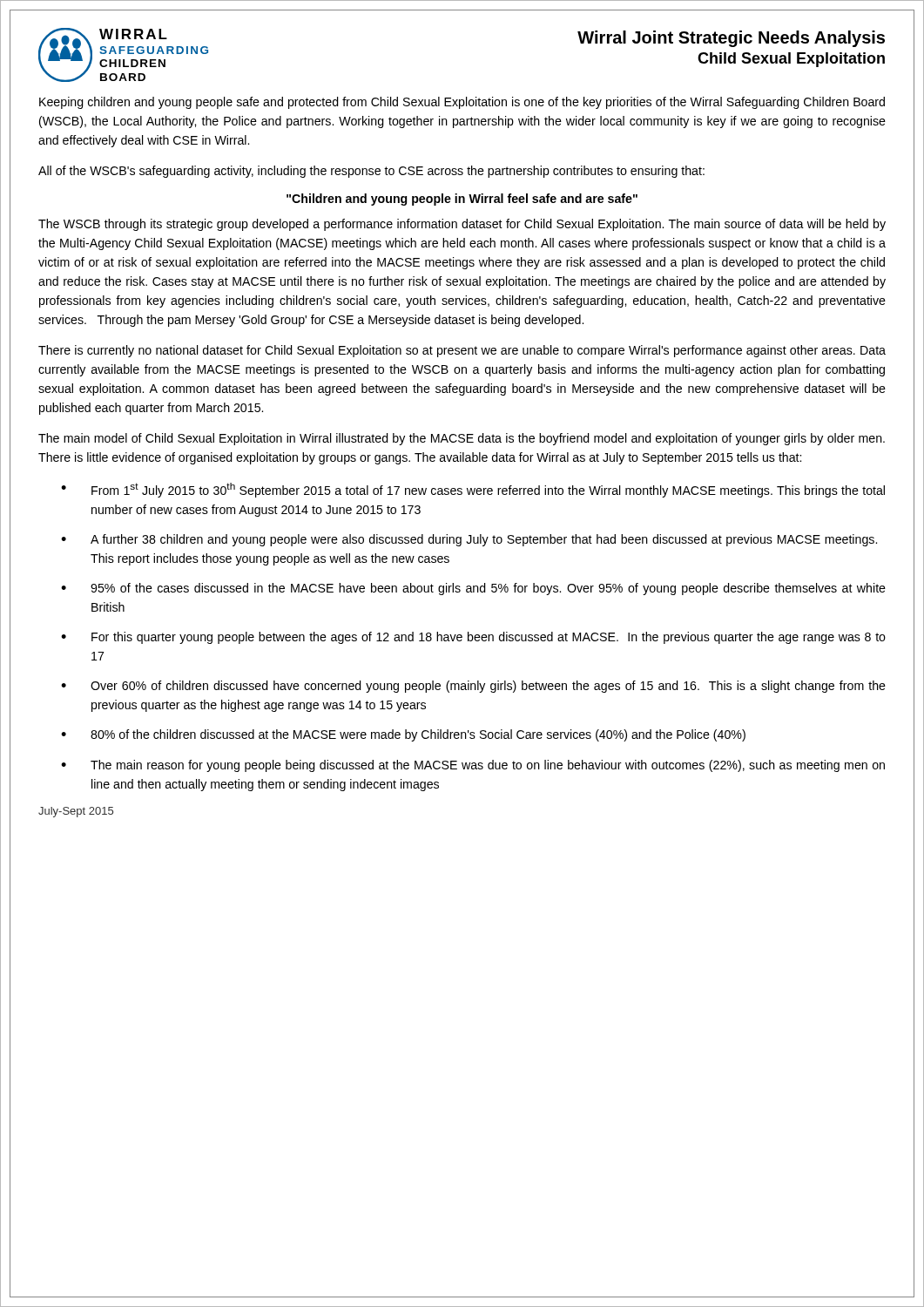Point to the text block starting "There is currently"
The image size is (924, 1307).
coord(462,379)
